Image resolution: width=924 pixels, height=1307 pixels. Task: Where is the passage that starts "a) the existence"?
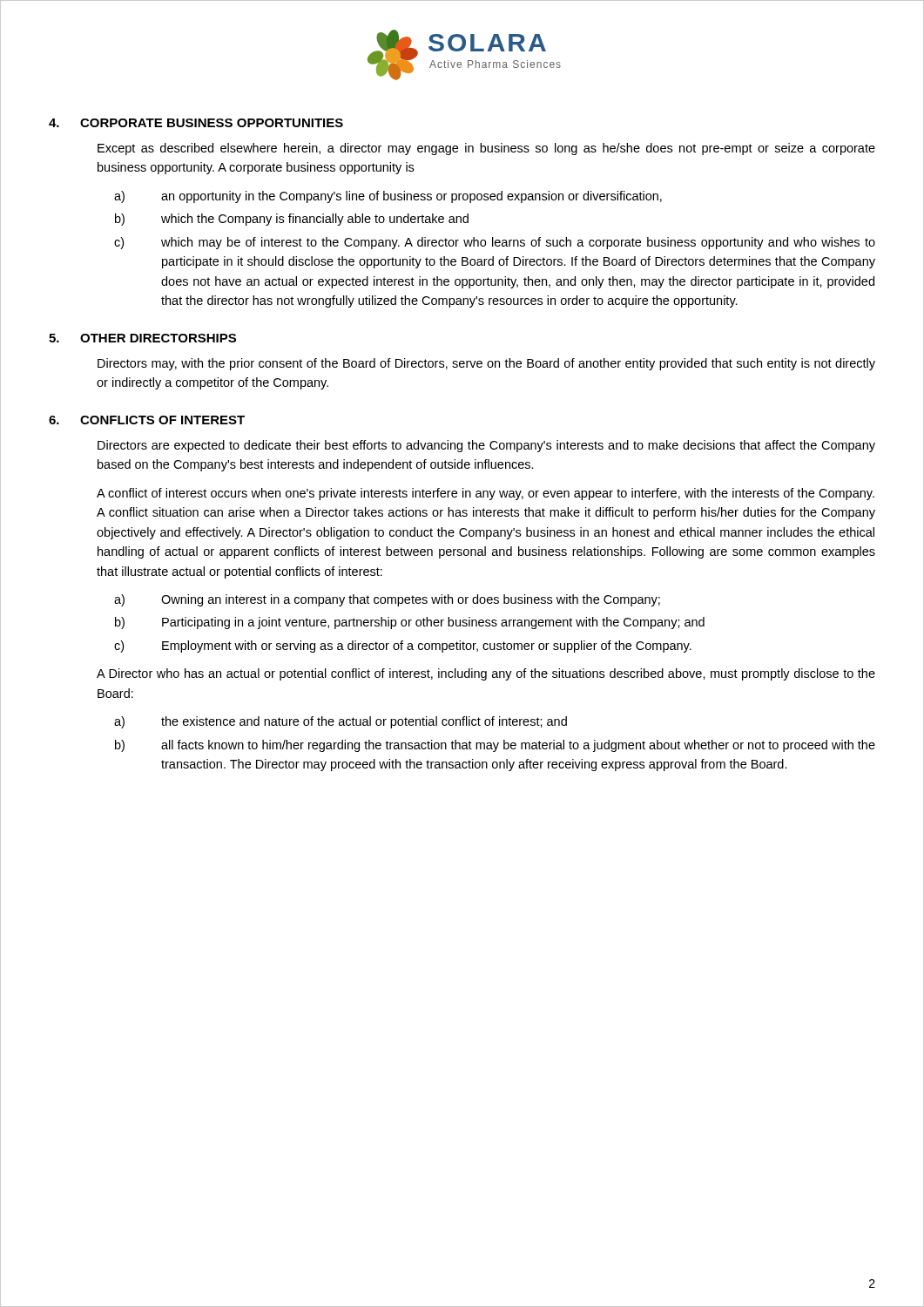(486, 722)
